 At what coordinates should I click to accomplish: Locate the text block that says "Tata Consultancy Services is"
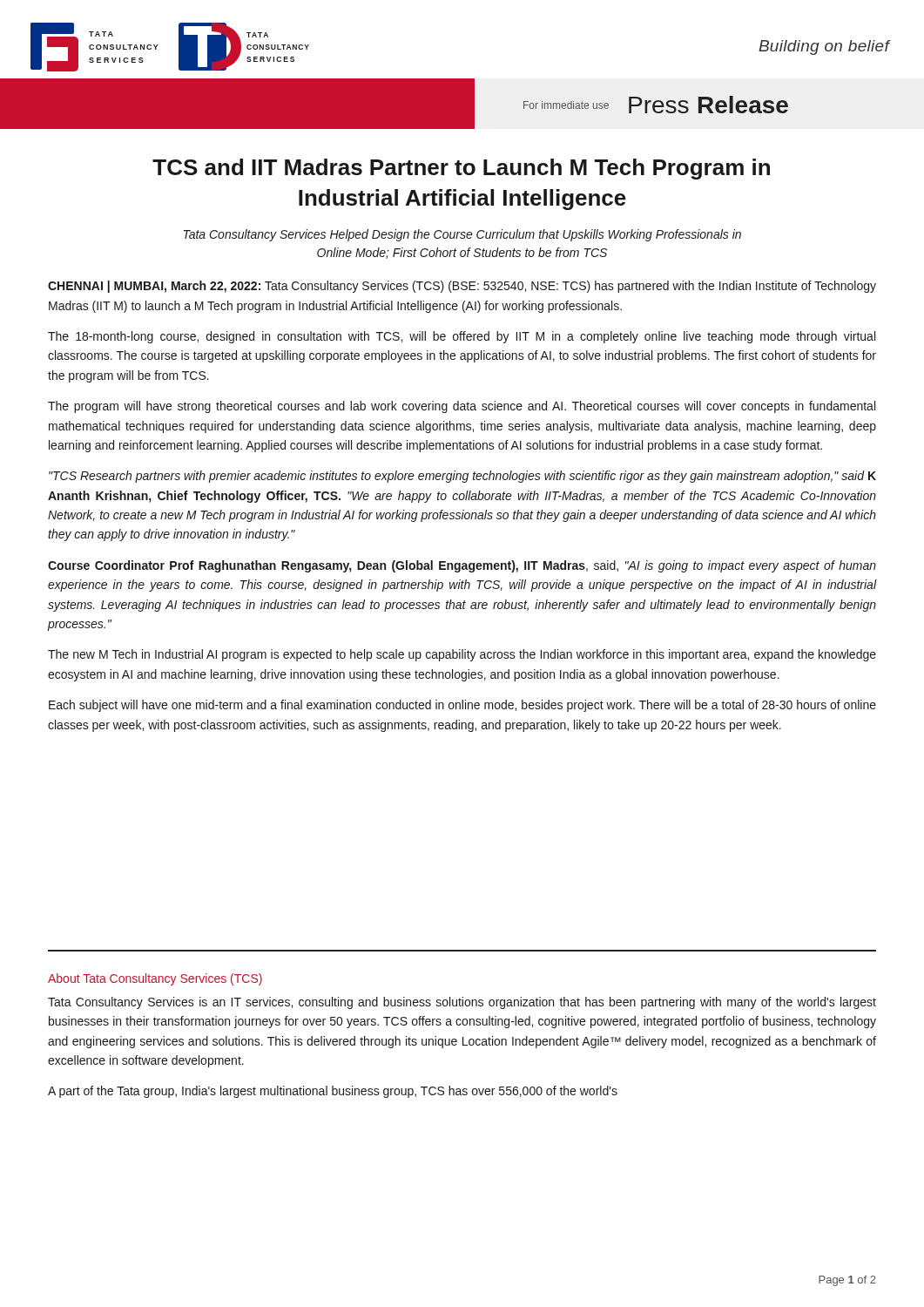(462, 1031)
